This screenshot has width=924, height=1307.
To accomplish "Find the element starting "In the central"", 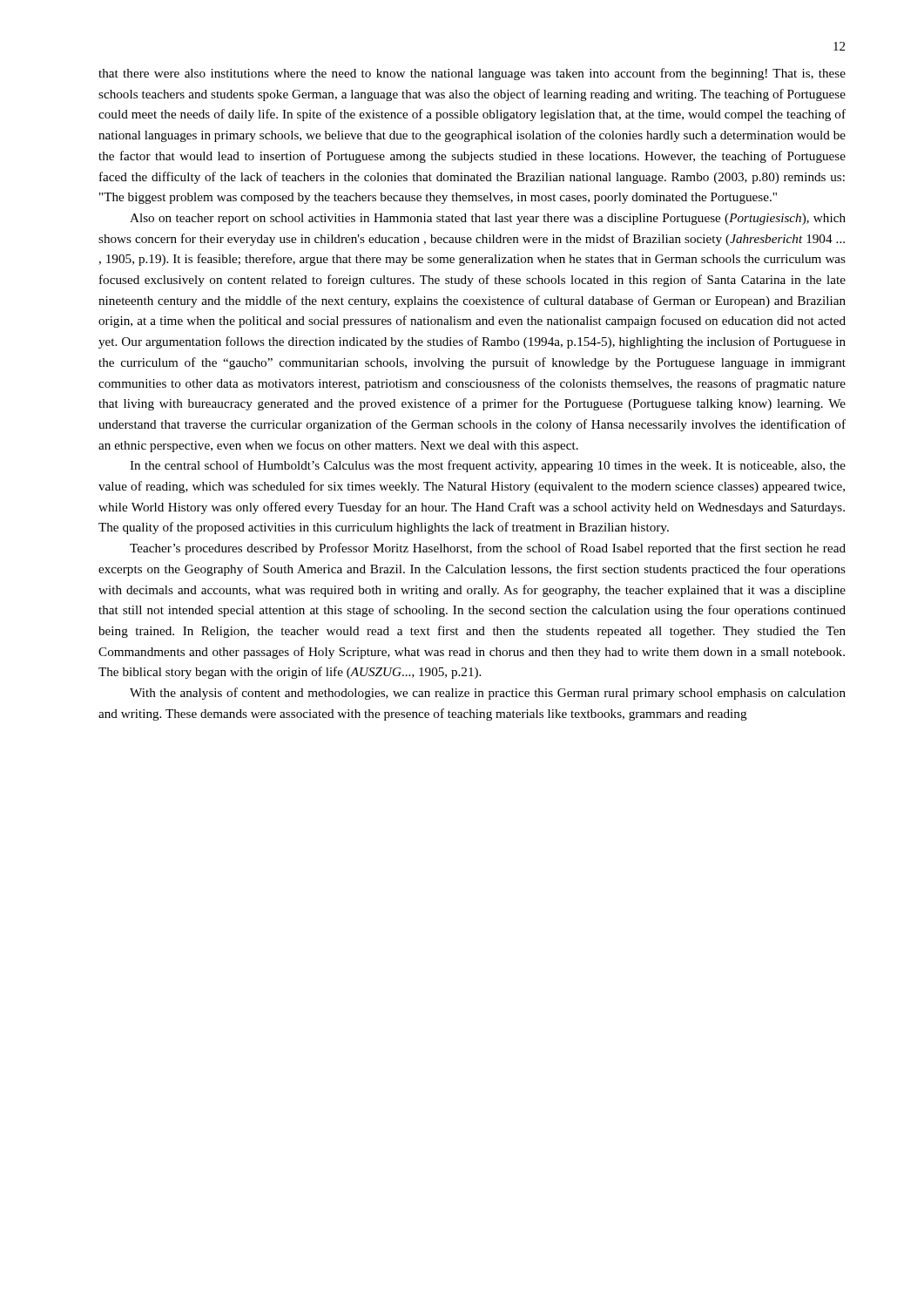I will click(472, 496).
